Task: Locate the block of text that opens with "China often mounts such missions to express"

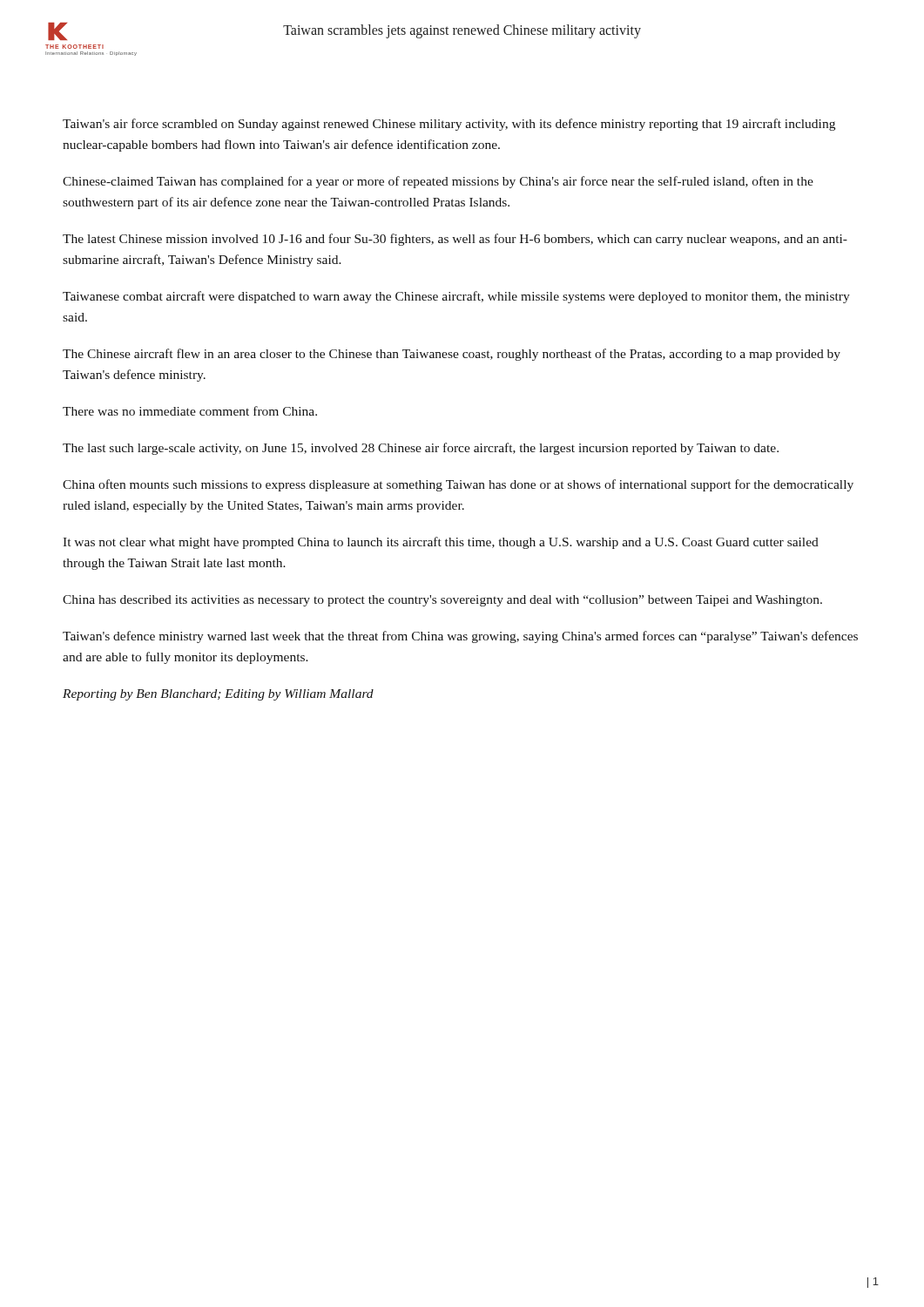Action: pyautogui.click(x=458, y=495)
